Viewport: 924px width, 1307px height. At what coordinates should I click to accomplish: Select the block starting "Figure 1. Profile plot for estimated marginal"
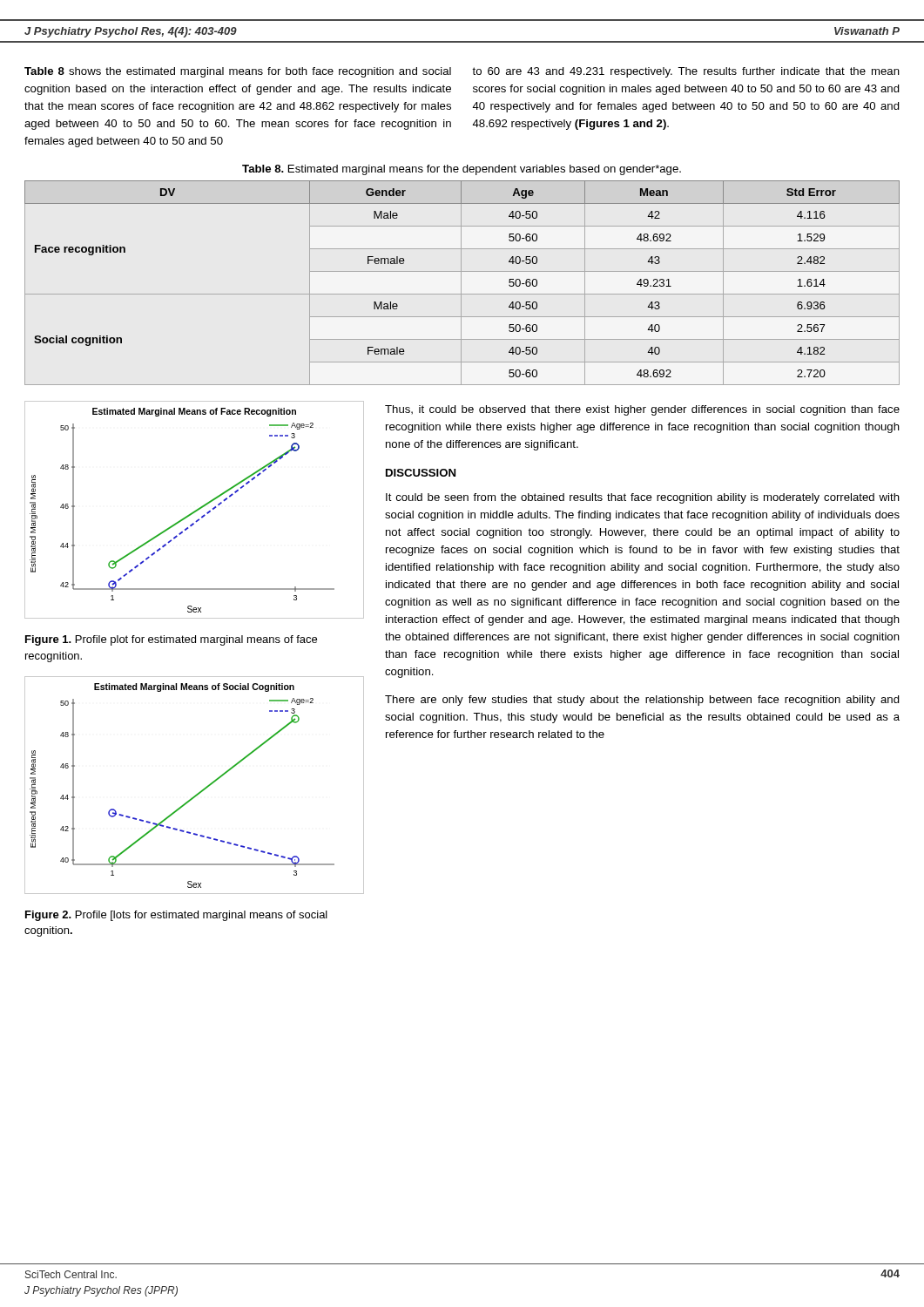171,647
